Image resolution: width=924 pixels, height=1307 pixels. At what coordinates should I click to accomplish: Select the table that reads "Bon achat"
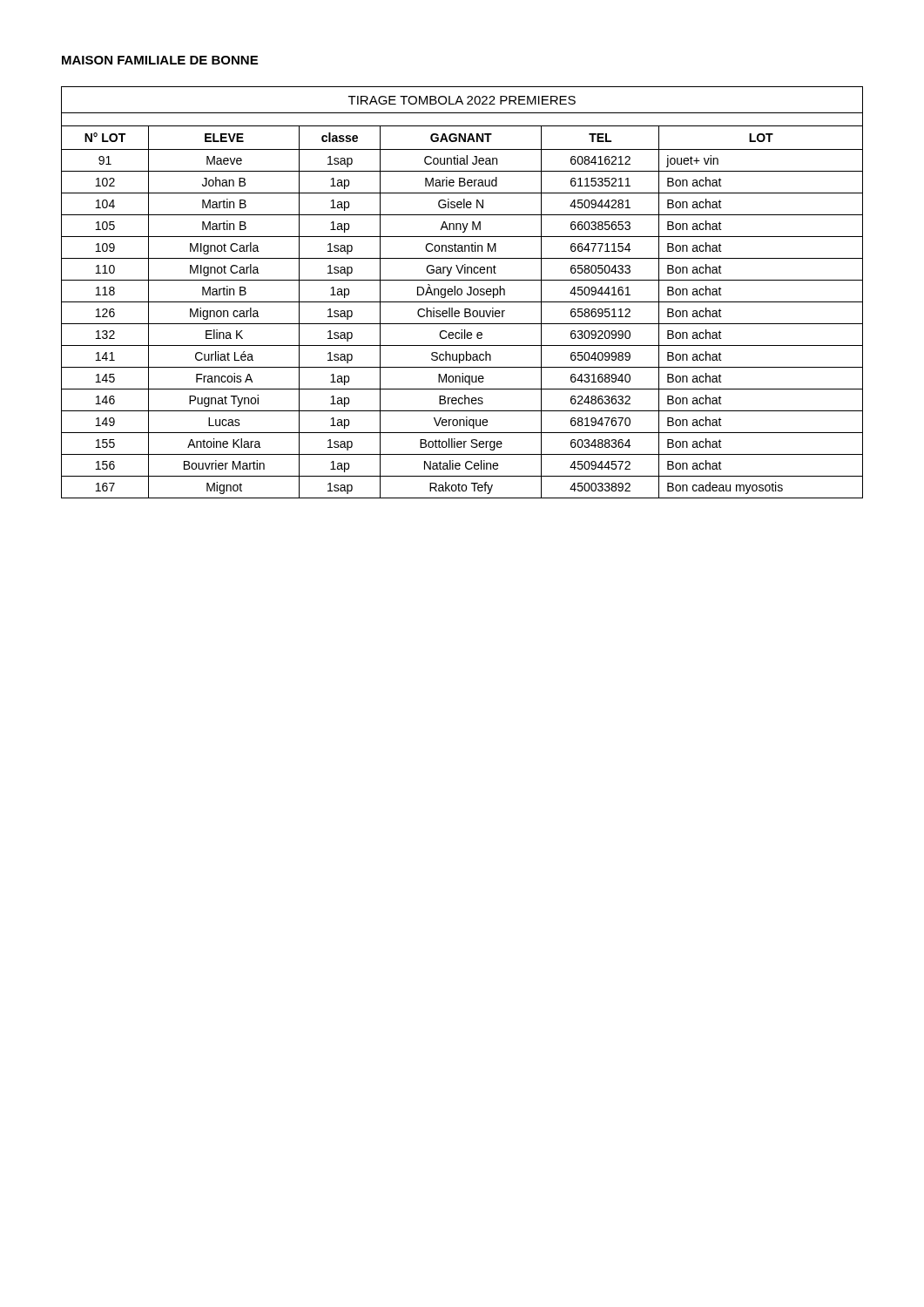[x=462, y=292]
